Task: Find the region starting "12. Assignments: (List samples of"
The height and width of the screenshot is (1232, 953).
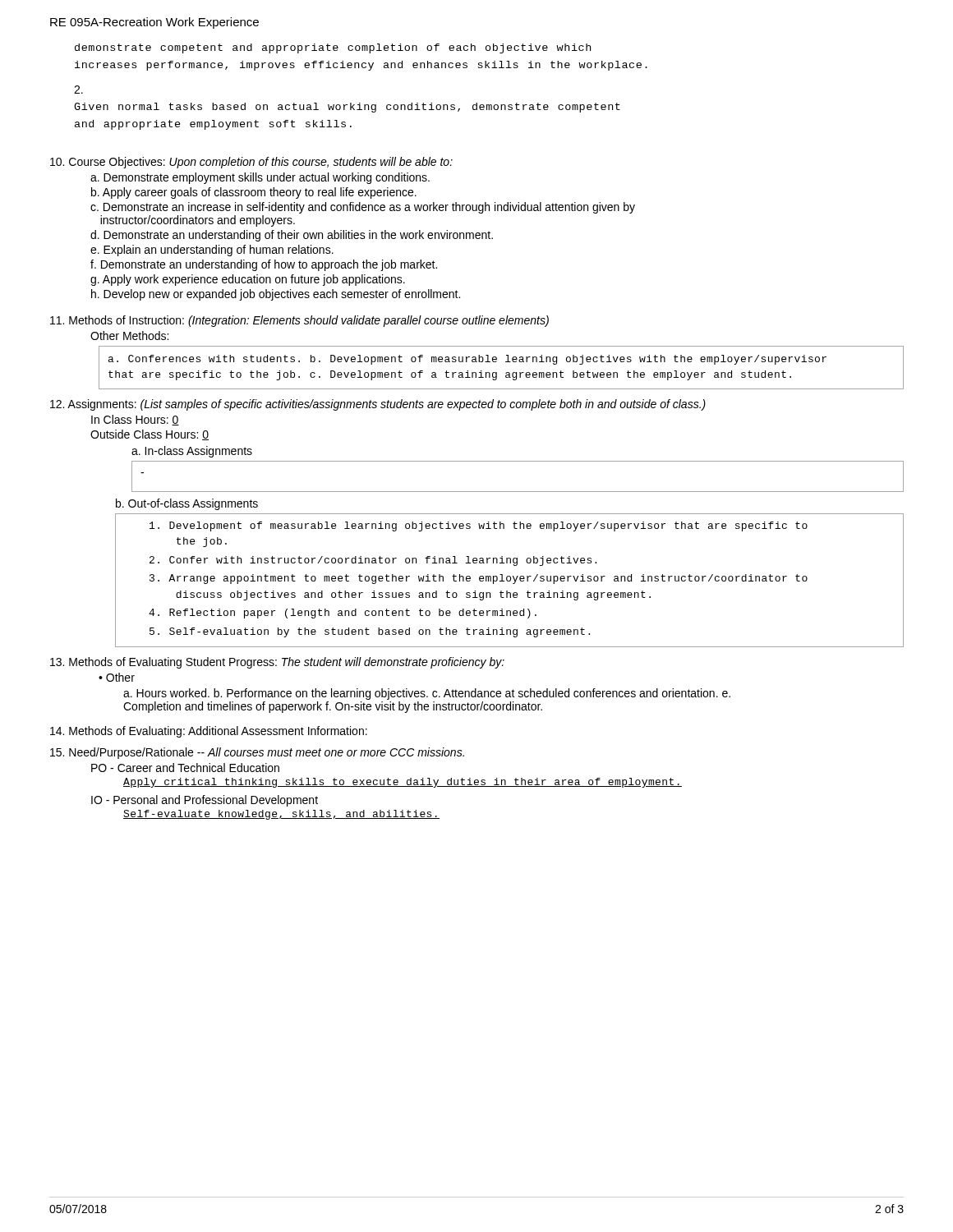Action: (476, 419)
